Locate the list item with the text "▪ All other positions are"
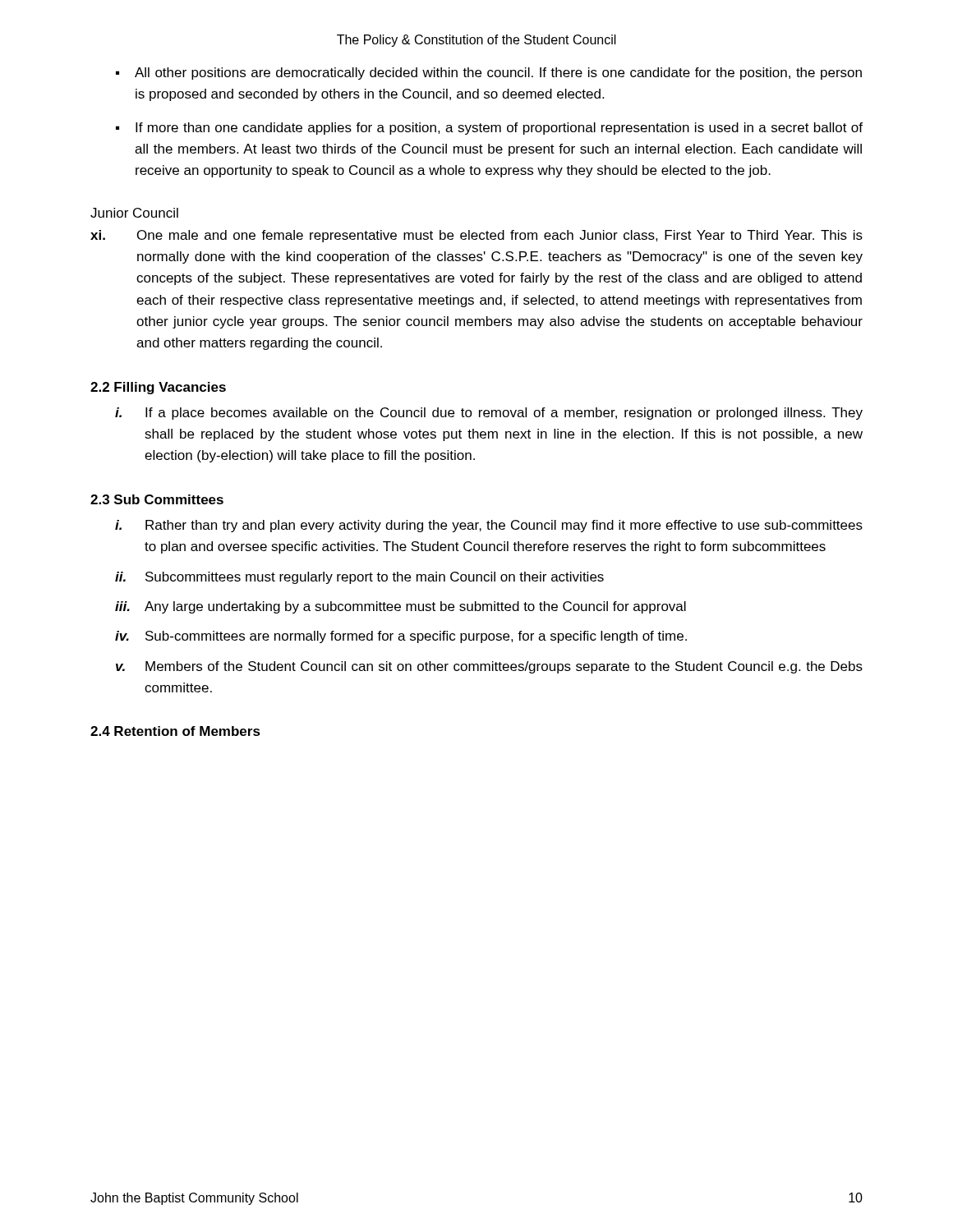The height and width of the screenshot is (1232, 953). 489,84
